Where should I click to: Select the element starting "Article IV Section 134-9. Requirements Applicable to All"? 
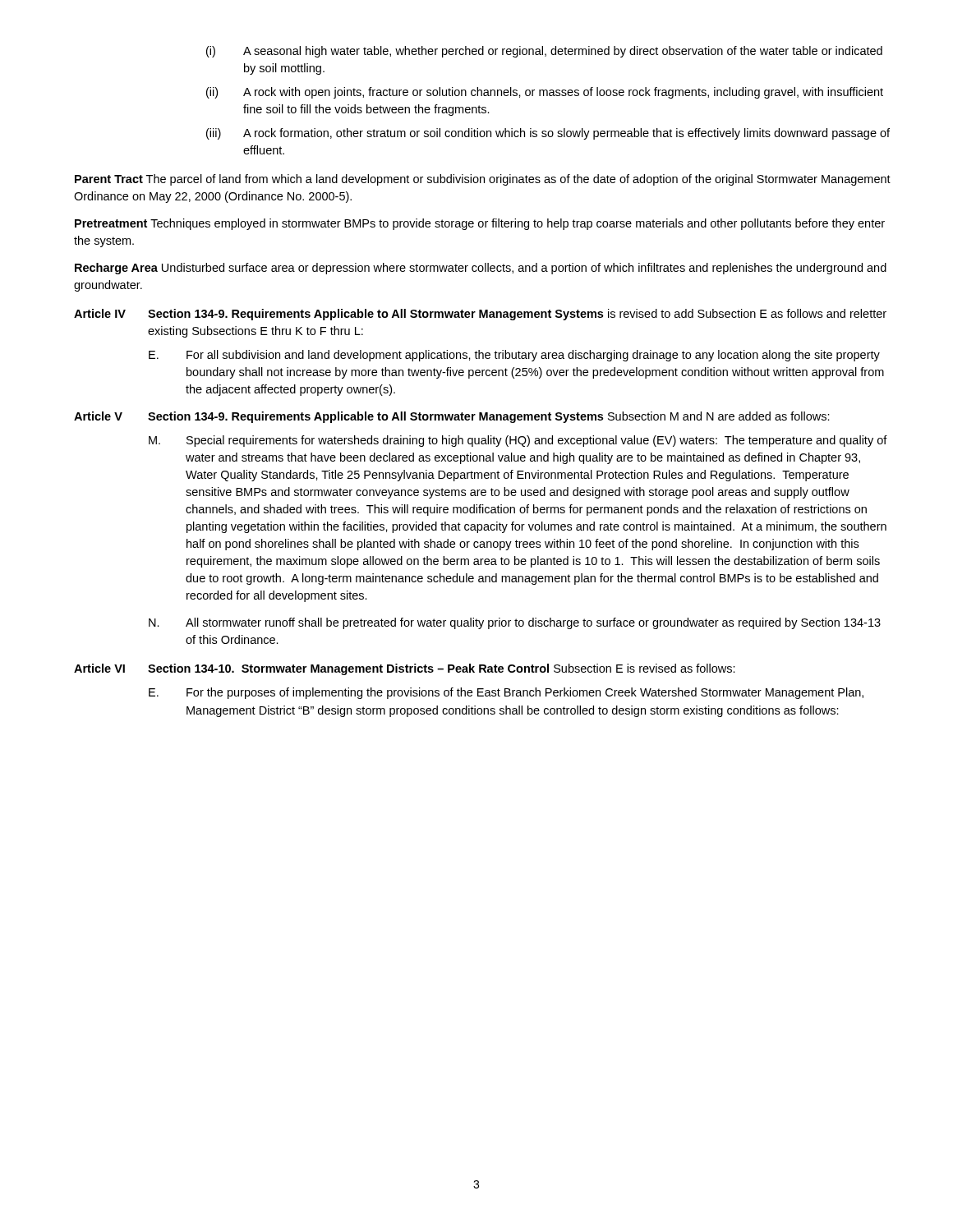tap(484, 323)
